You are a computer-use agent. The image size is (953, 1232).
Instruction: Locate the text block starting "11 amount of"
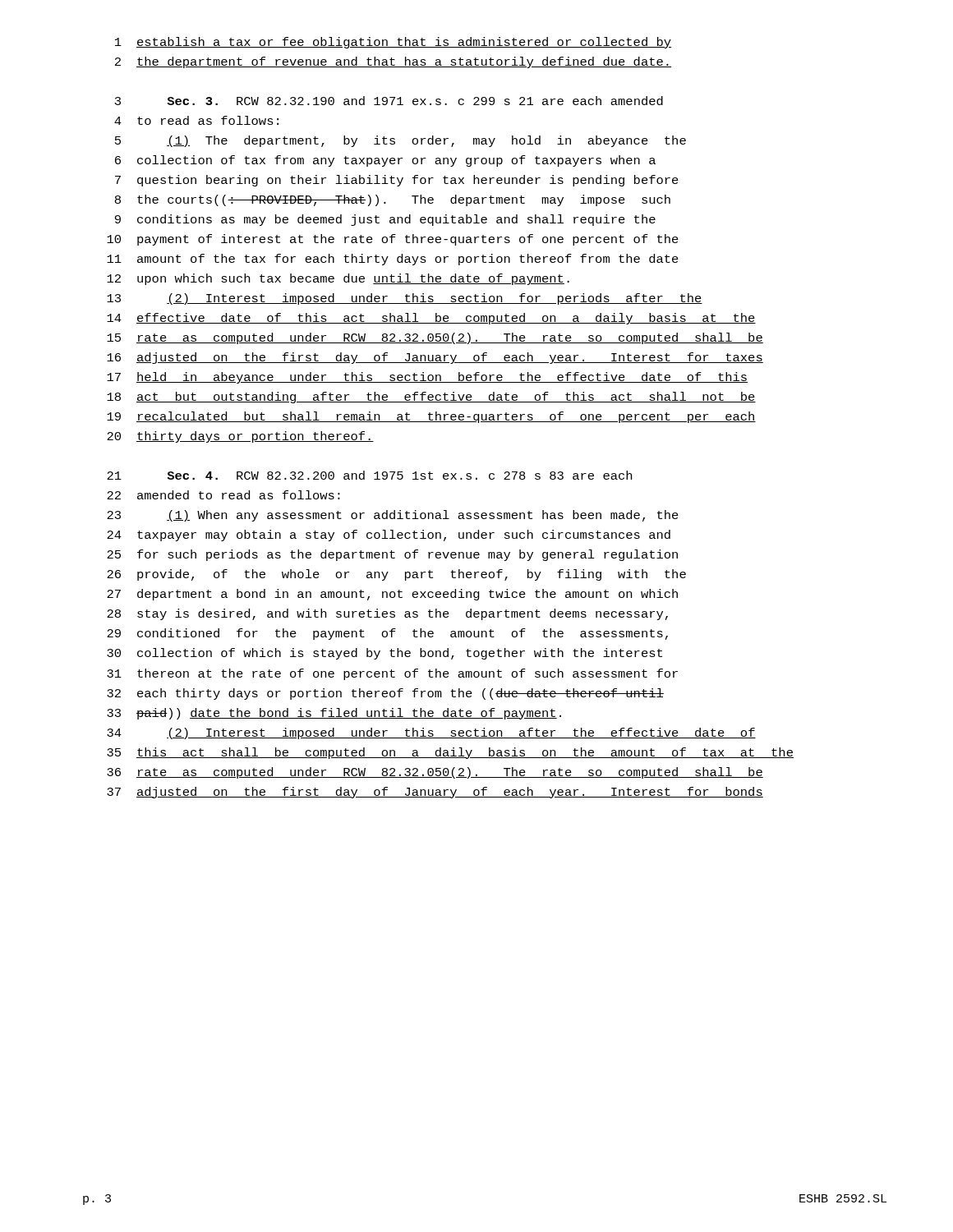485,260
